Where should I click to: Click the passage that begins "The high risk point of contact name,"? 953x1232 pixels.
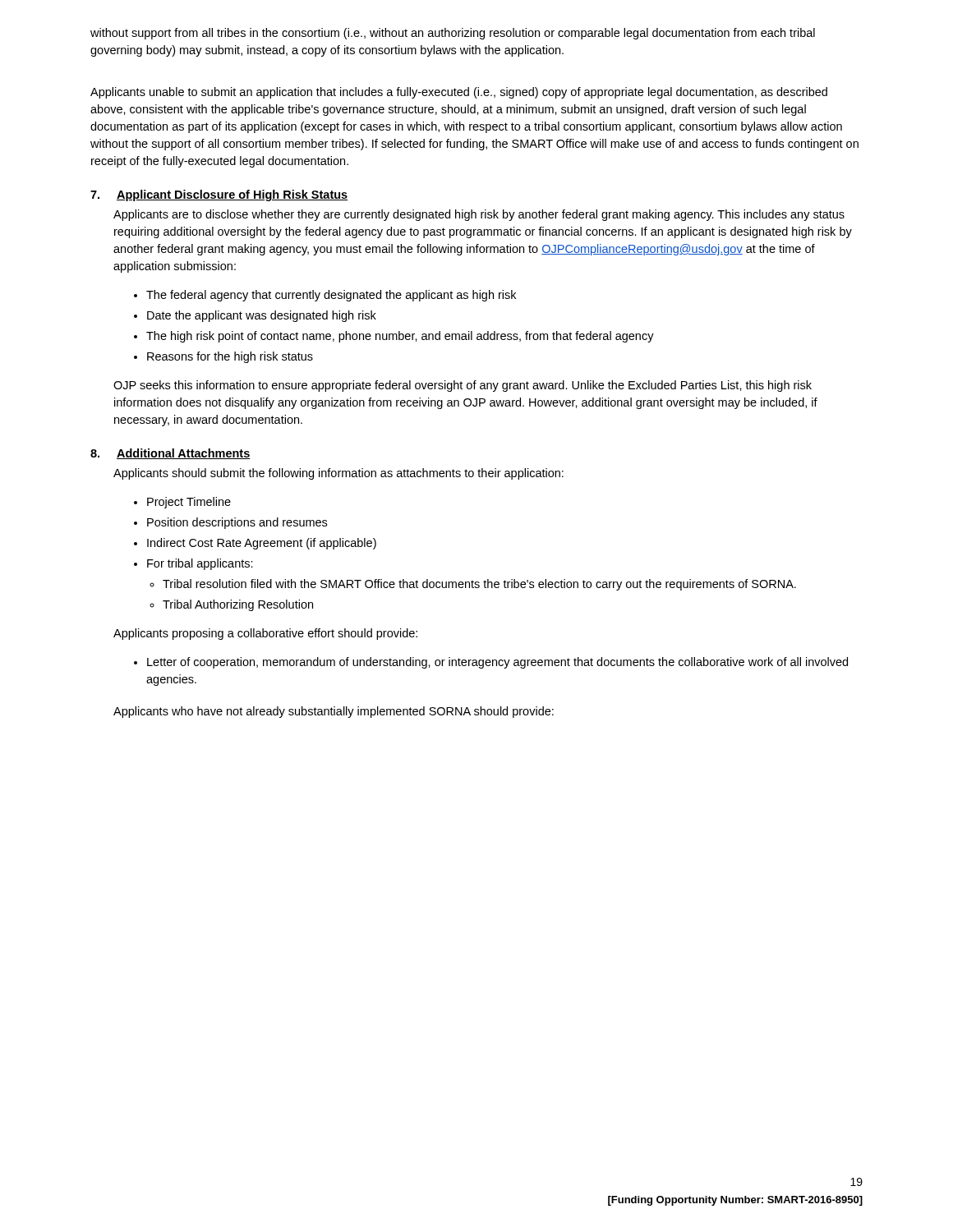point(400,336)
